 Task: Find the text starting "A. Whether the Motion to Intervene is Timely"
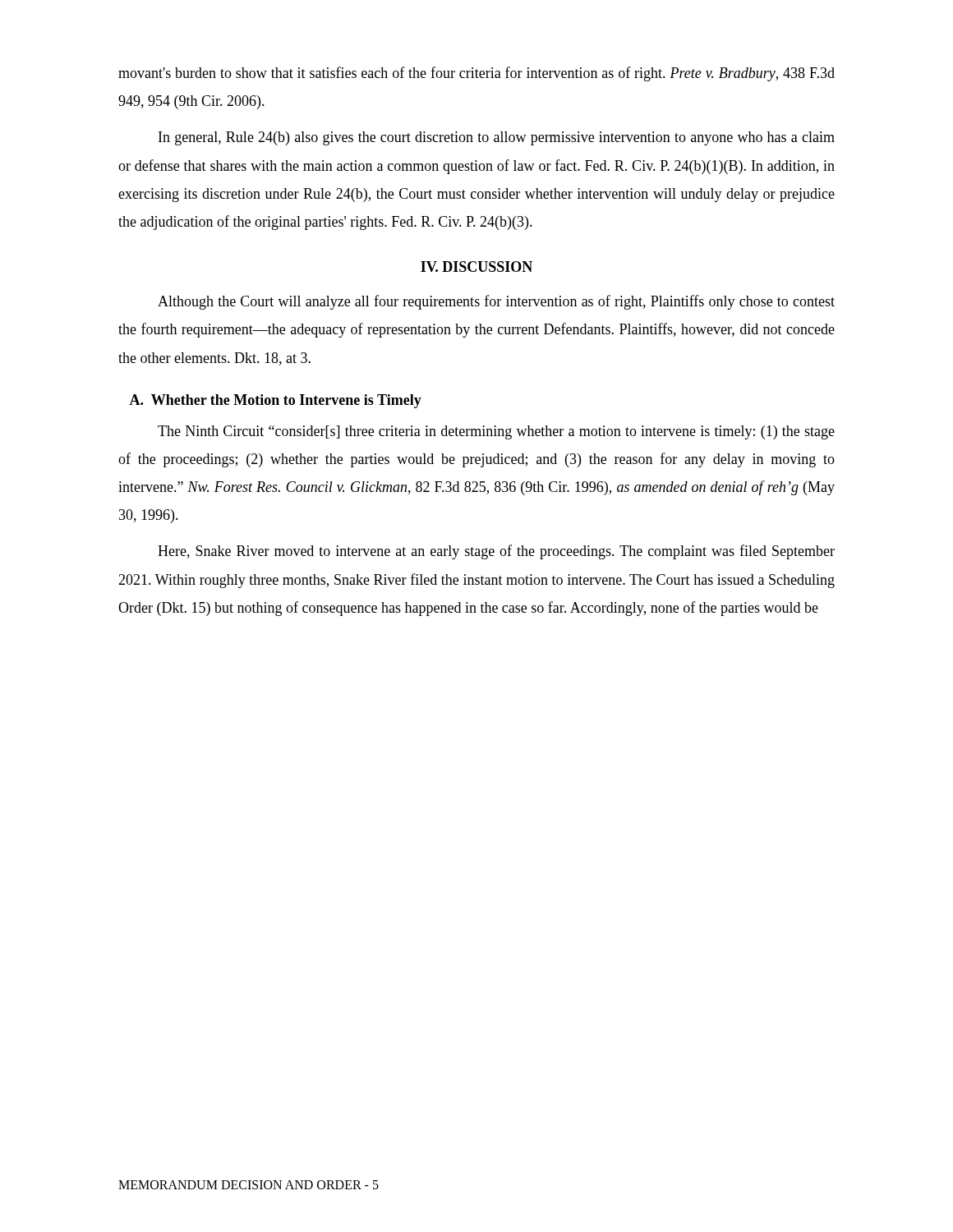(x=270, y=400)
